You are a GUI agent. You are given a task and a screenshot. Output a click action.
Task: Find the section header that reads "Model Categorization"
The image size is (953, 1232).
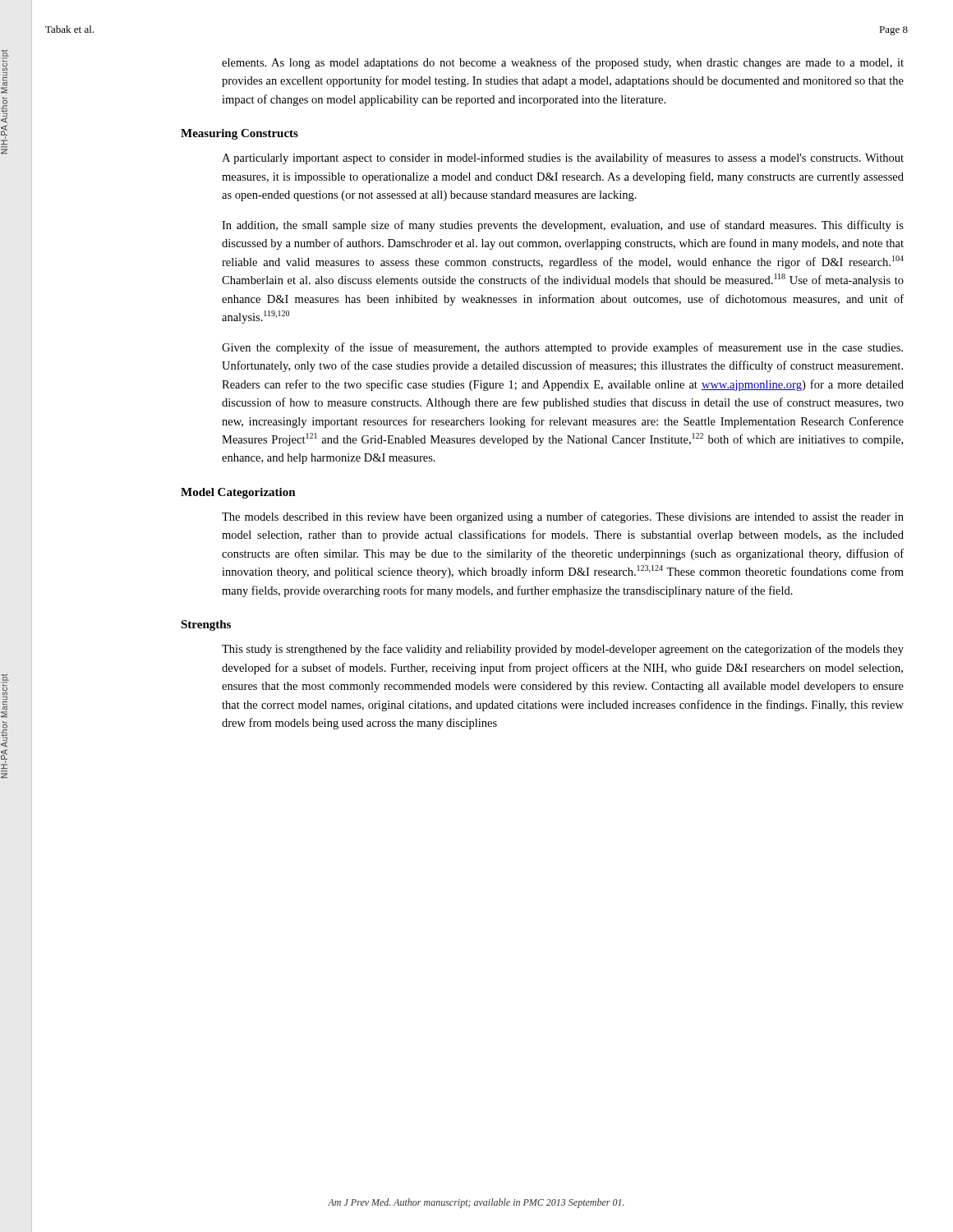coord(238,492)
